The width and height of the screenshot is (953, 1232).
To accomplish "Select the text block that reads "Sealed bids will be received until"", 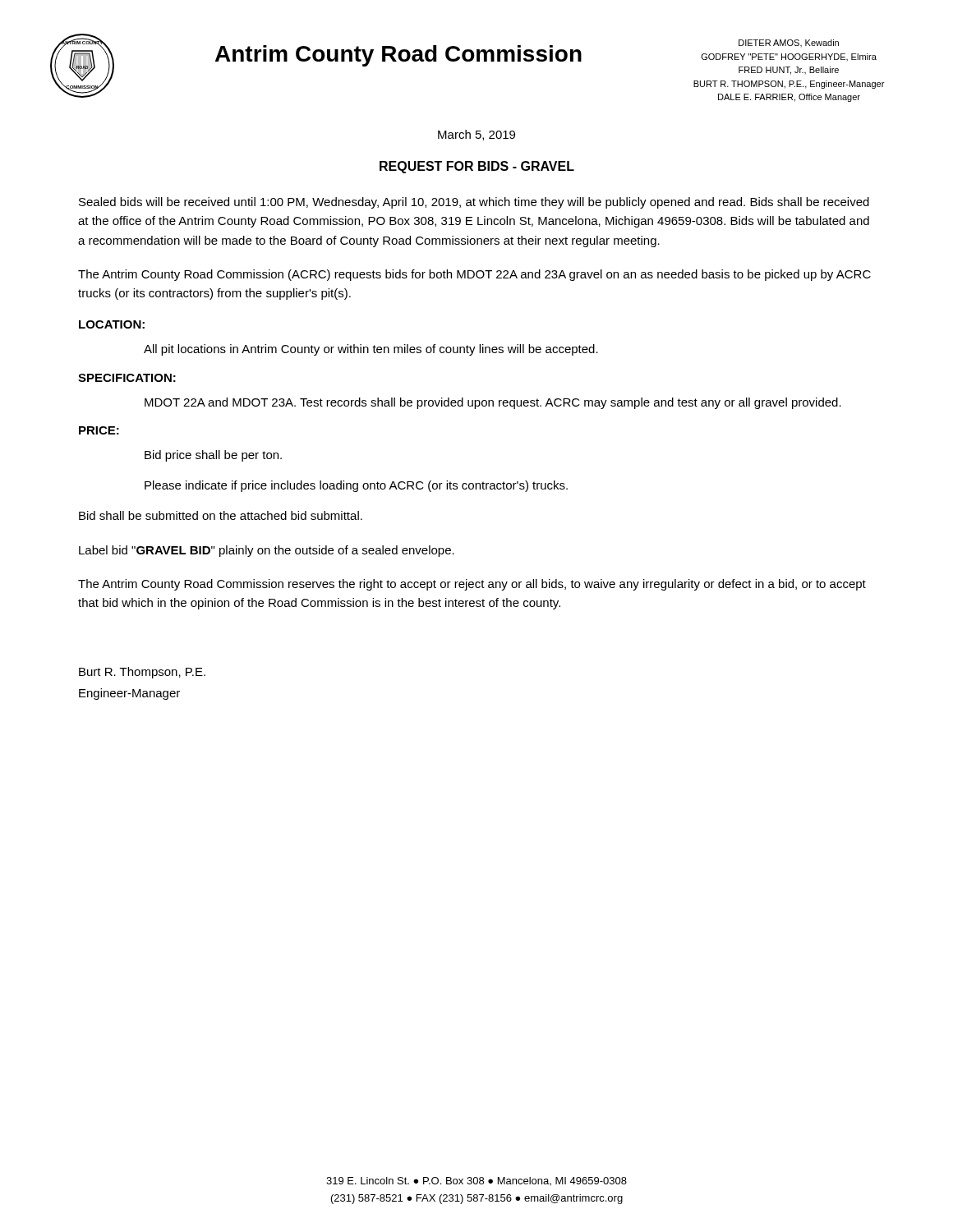I will (x=474, y=221).
